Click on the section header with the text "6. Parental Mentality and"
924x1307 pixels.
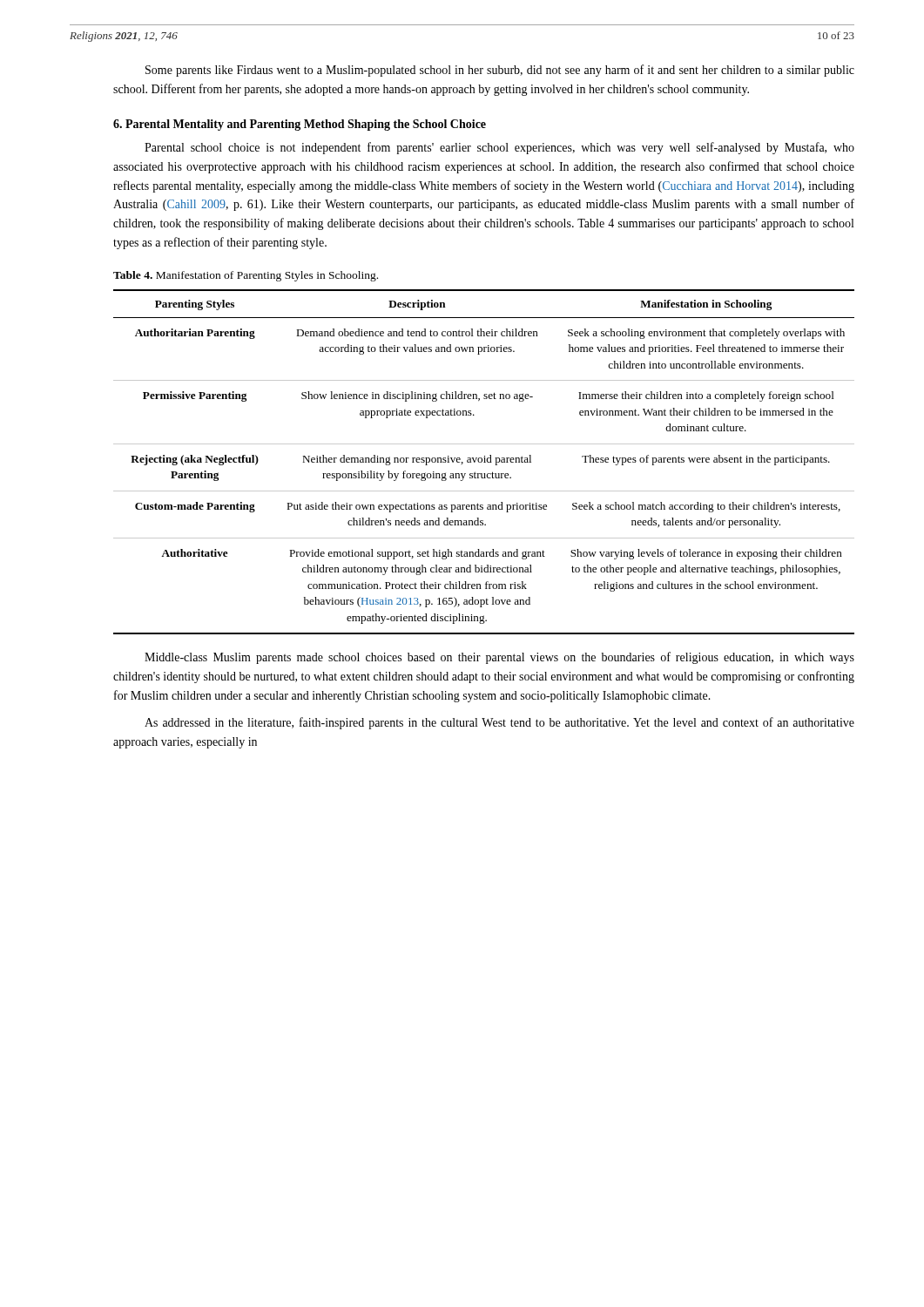[300, 124]
